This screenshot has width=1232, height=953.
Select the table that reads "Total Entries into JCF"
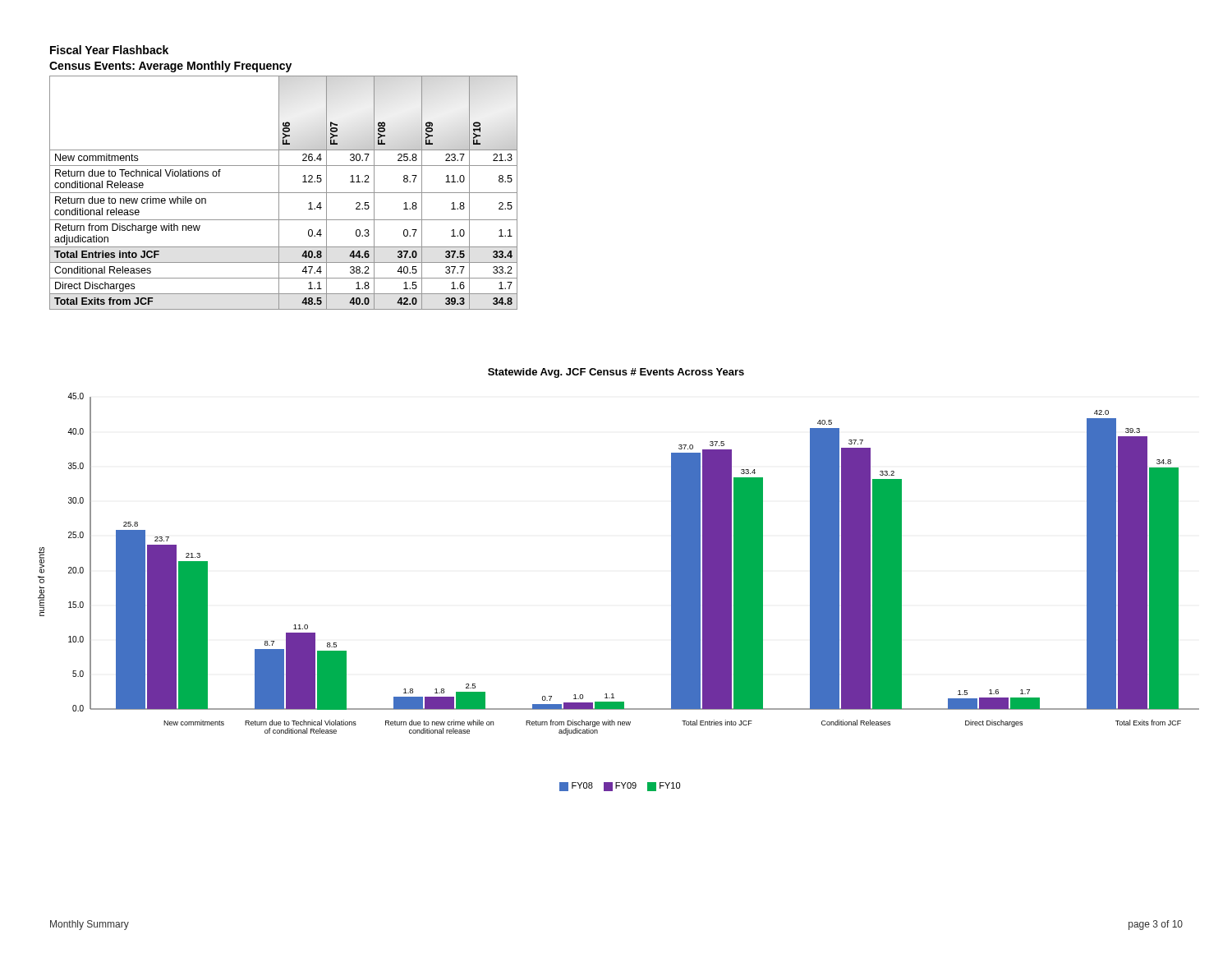pos(283,193)
